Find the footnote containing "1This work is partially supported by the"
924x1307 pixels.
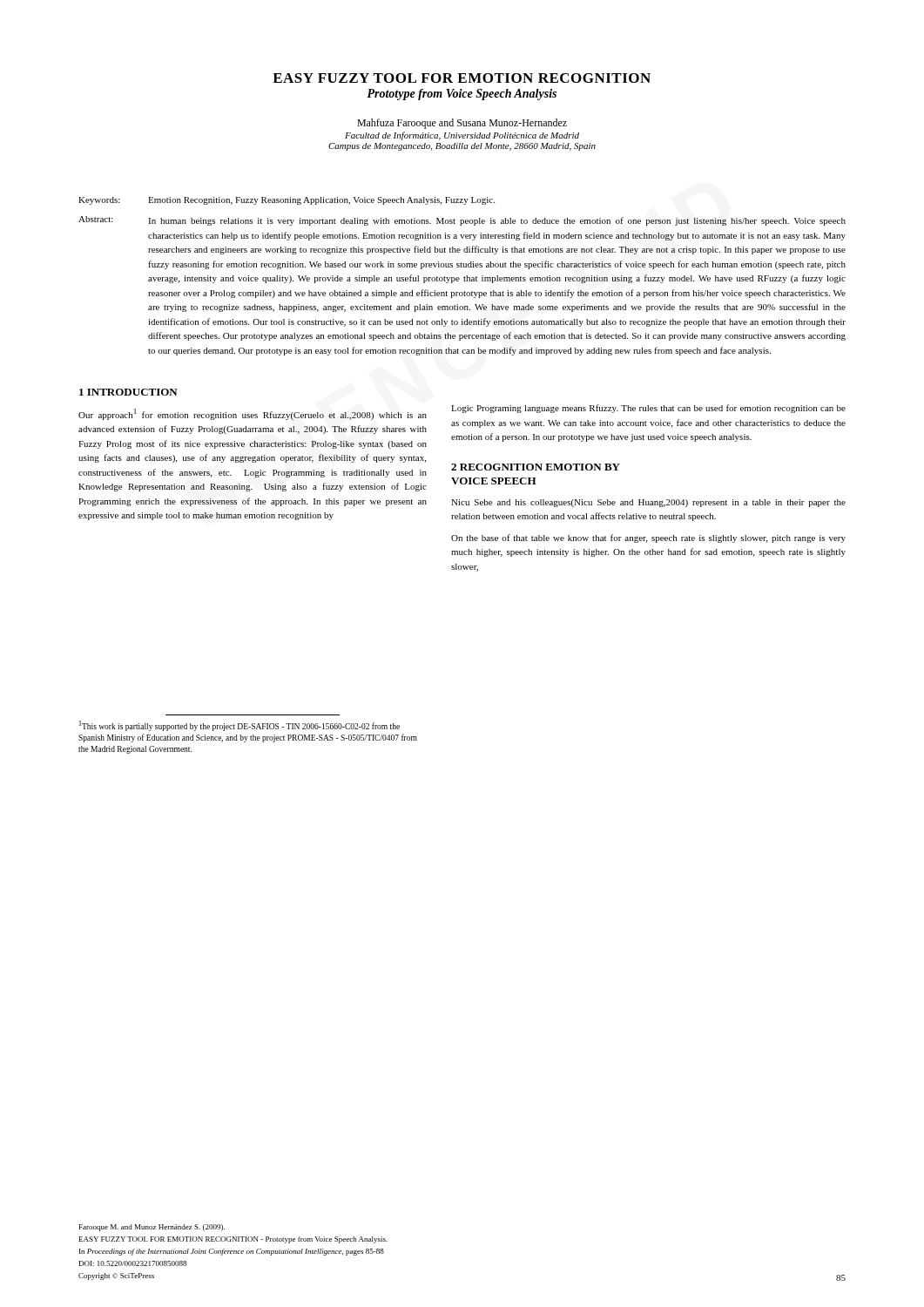248,737
